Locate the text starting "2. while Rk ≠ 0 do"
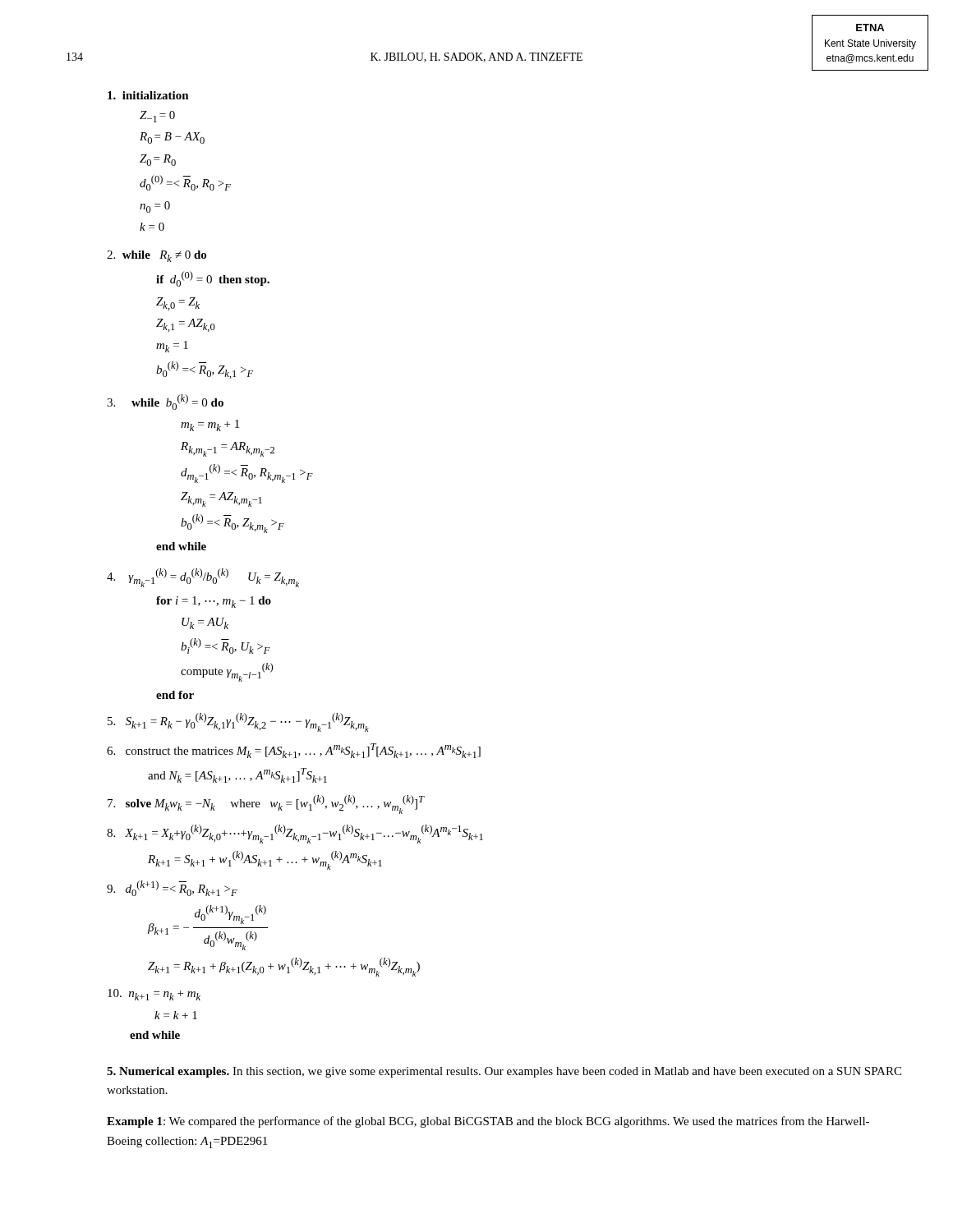Screen dimensions: 1232x953 click(x=188, y=315)
